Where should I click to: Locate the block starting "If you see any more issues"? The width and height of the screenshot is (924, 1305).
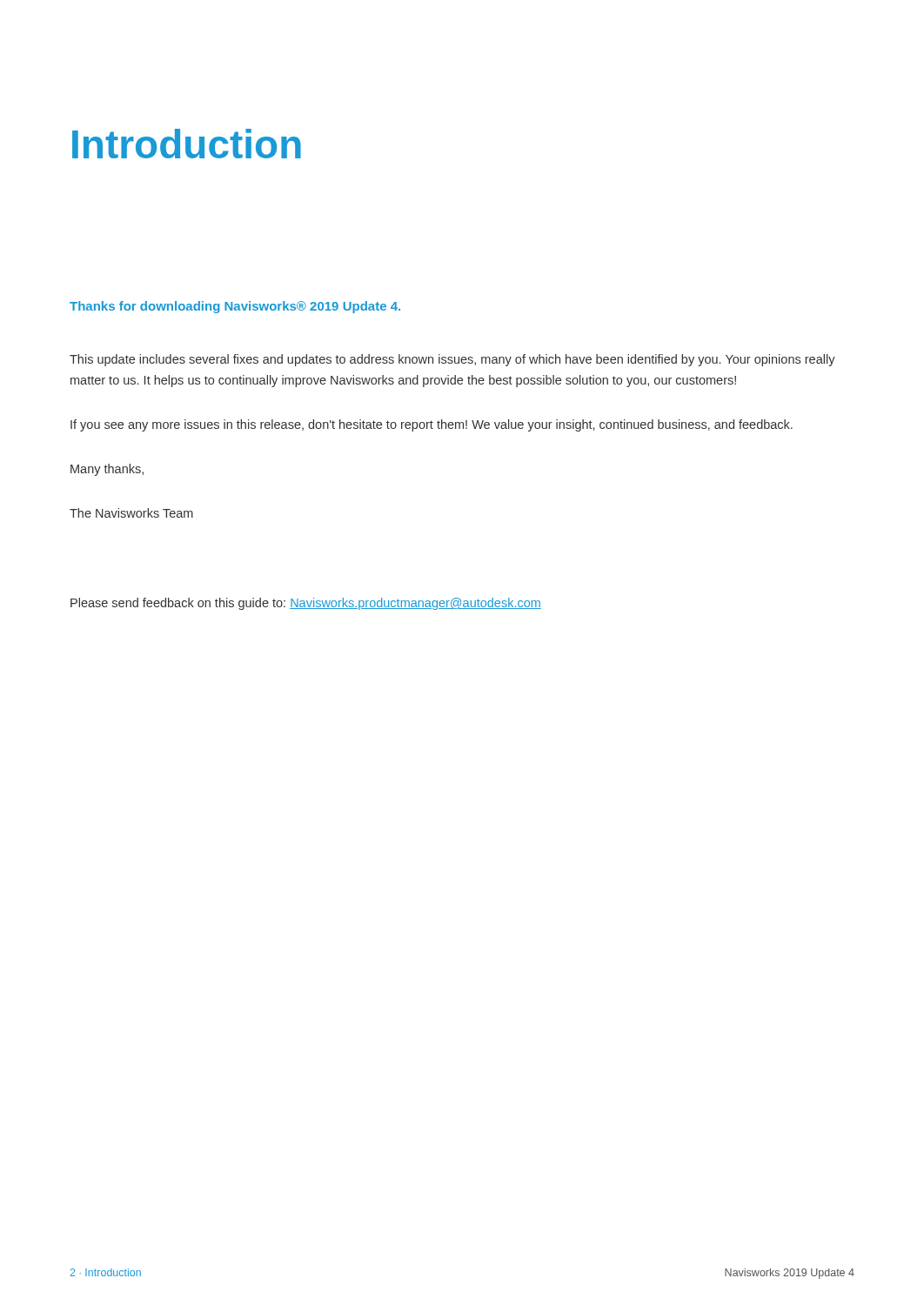coord(462,425)
